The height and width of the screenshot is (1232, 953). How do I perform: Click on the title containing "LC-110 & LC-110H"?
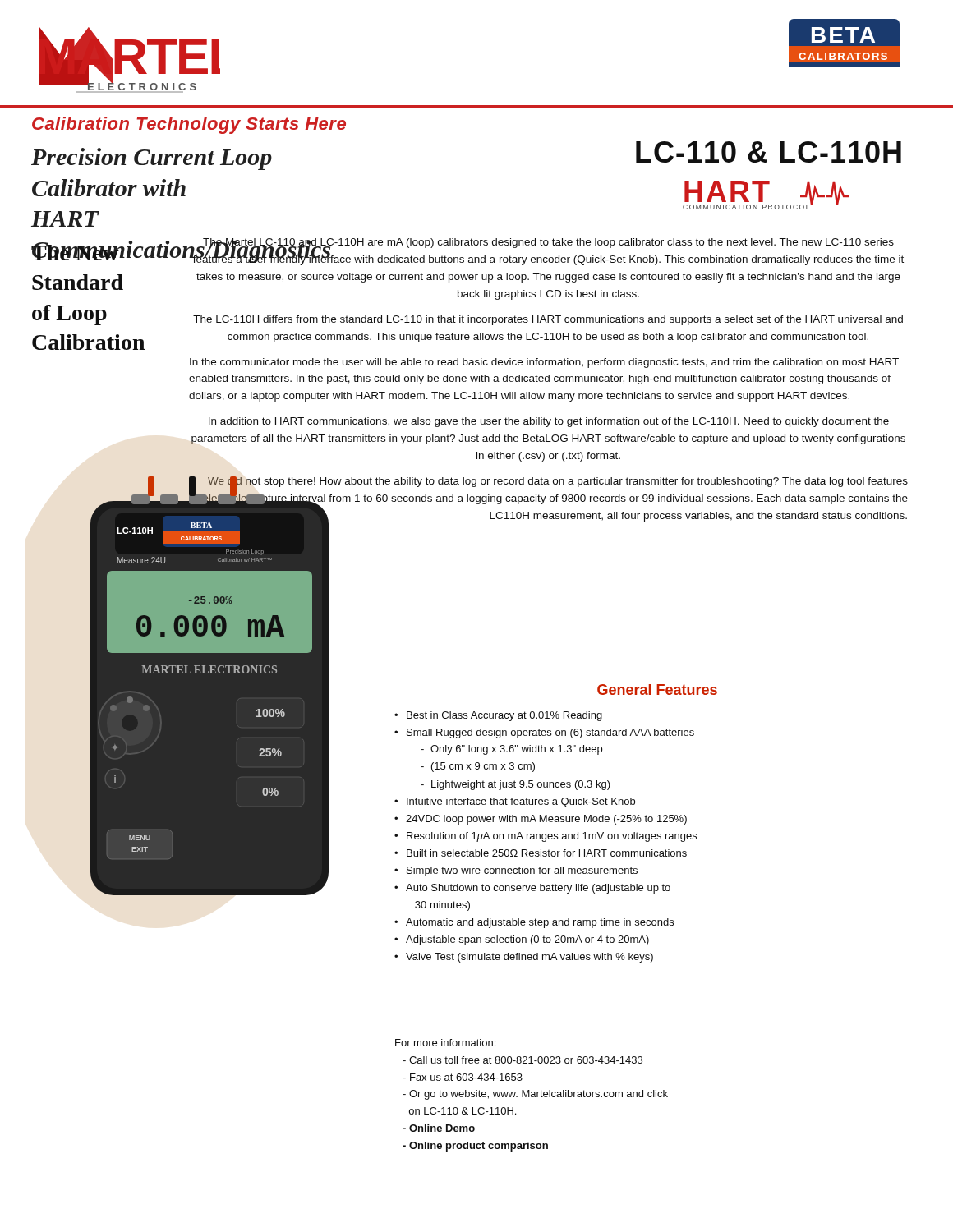(769, 175)
